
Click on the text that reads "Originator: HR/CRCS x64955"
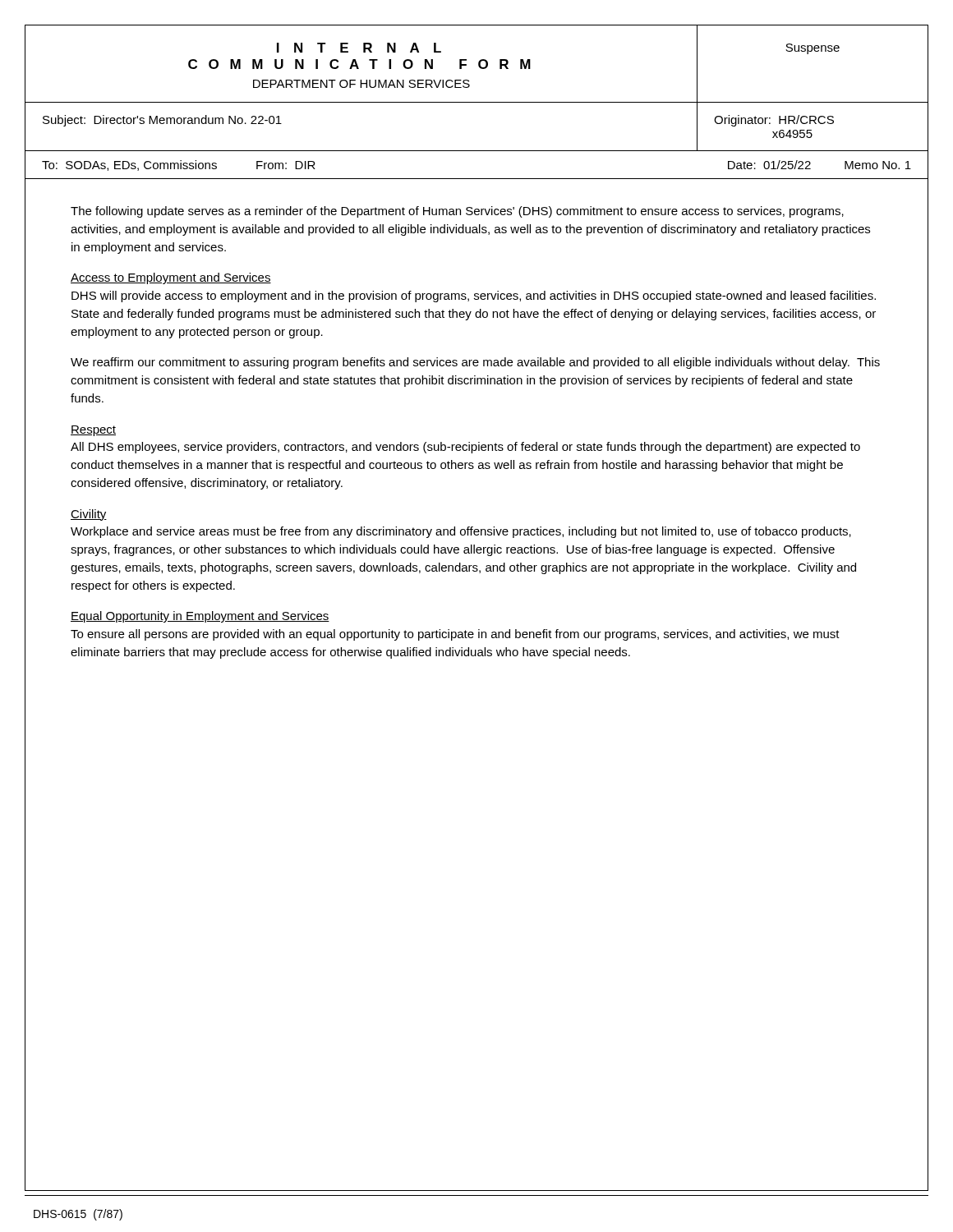click(774, 126)
